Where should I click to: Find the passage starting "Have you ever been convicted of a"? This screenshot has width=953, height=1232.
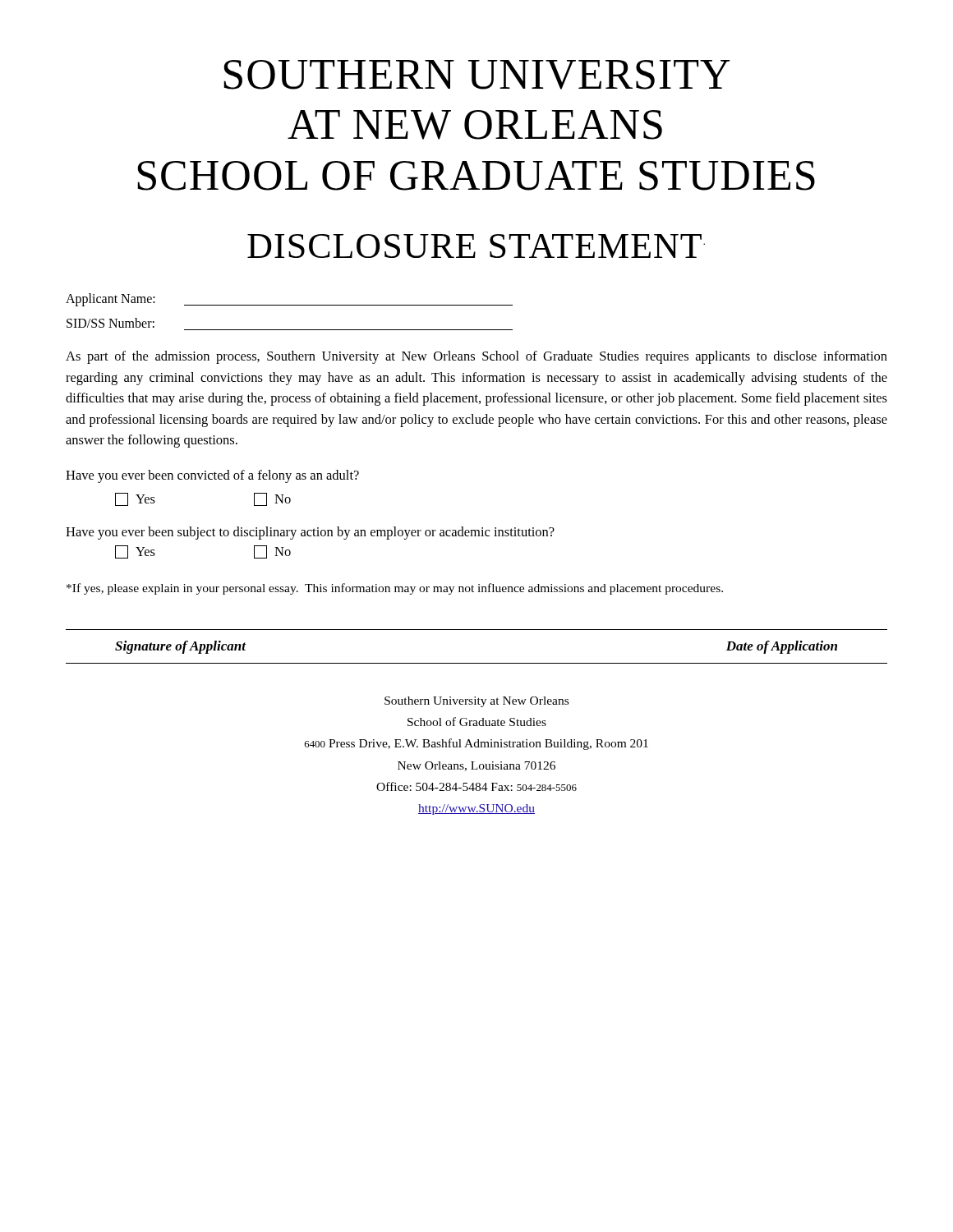click(213, 475)
